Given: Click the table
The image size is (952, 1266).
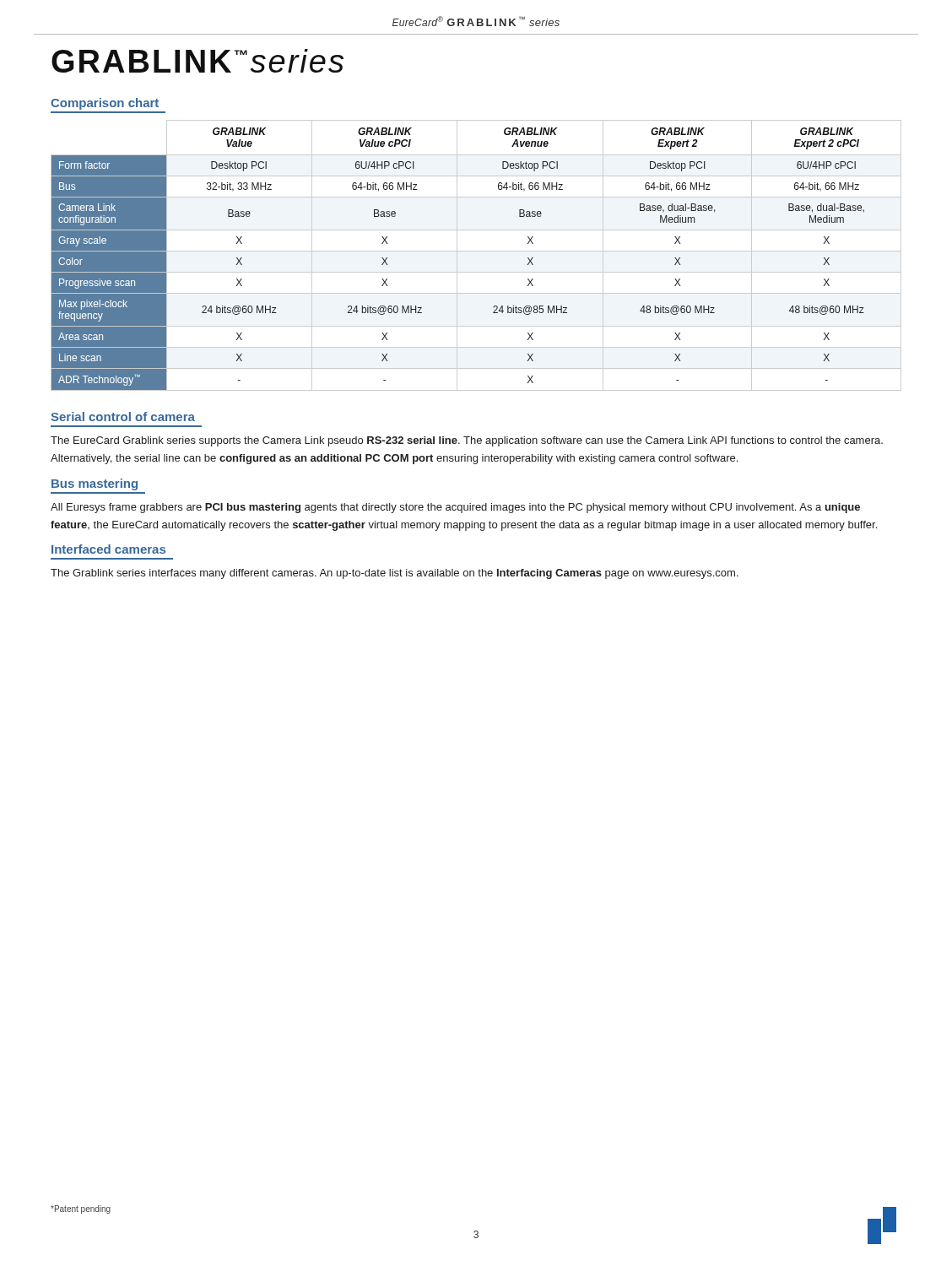Looking at the screenshot, I should click(x=476, y=255).
